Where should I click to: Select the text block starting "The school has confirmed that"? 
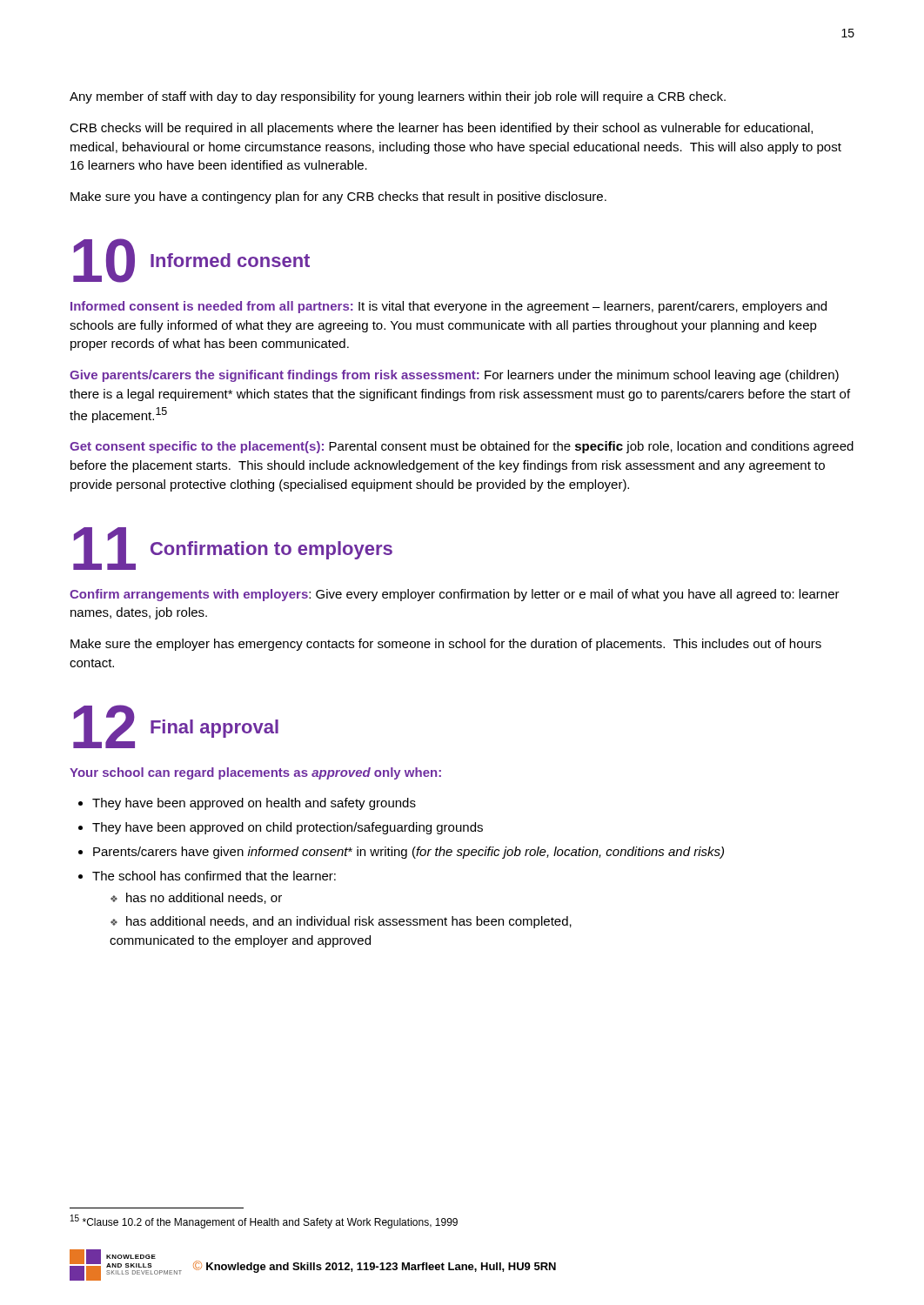pos(462,908)
